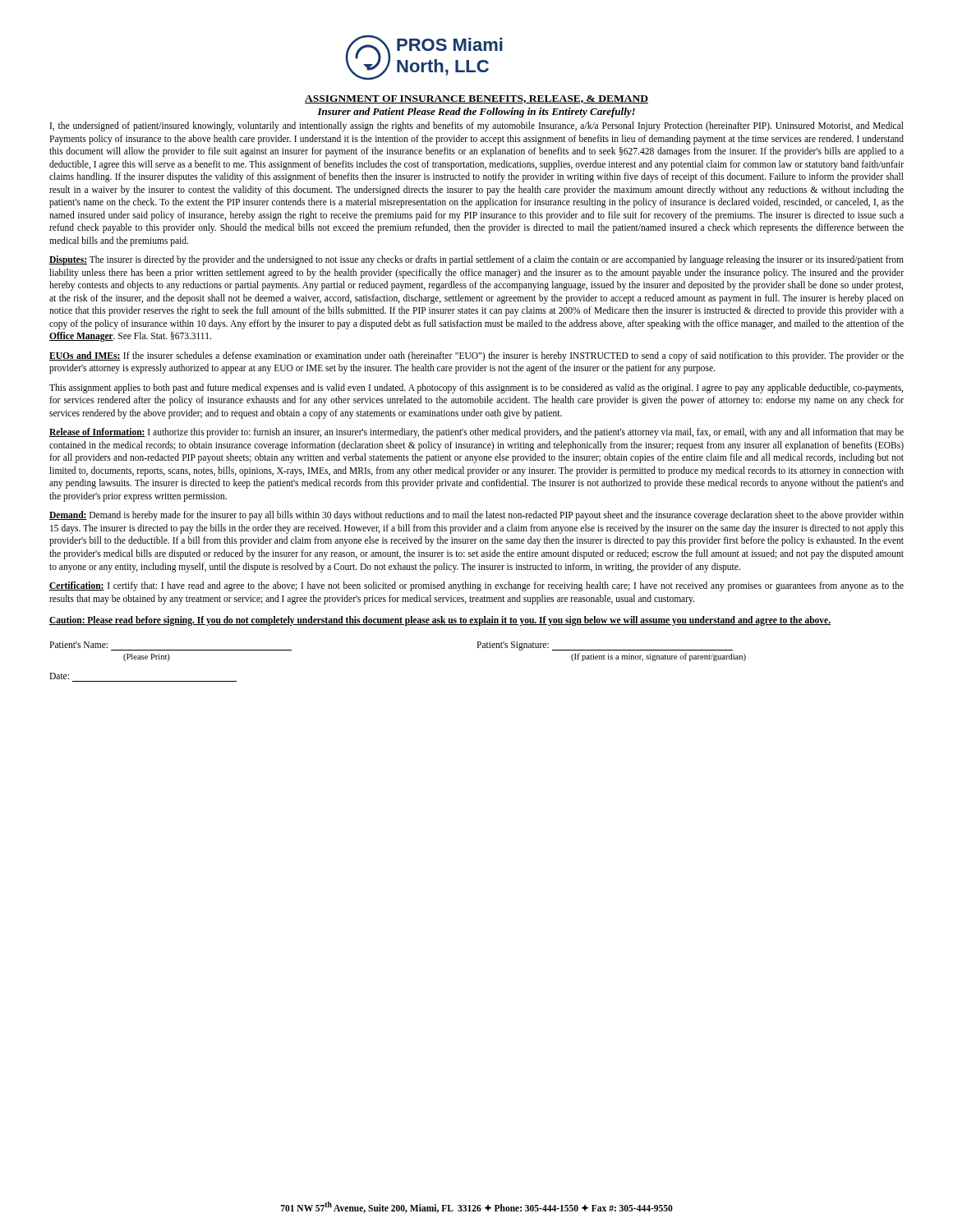The height and width of the screenshot is (1232, 953).
Task: Locate the text block that reads "Caution: Please read before signing. If"
Action: [x=476, y=620]
